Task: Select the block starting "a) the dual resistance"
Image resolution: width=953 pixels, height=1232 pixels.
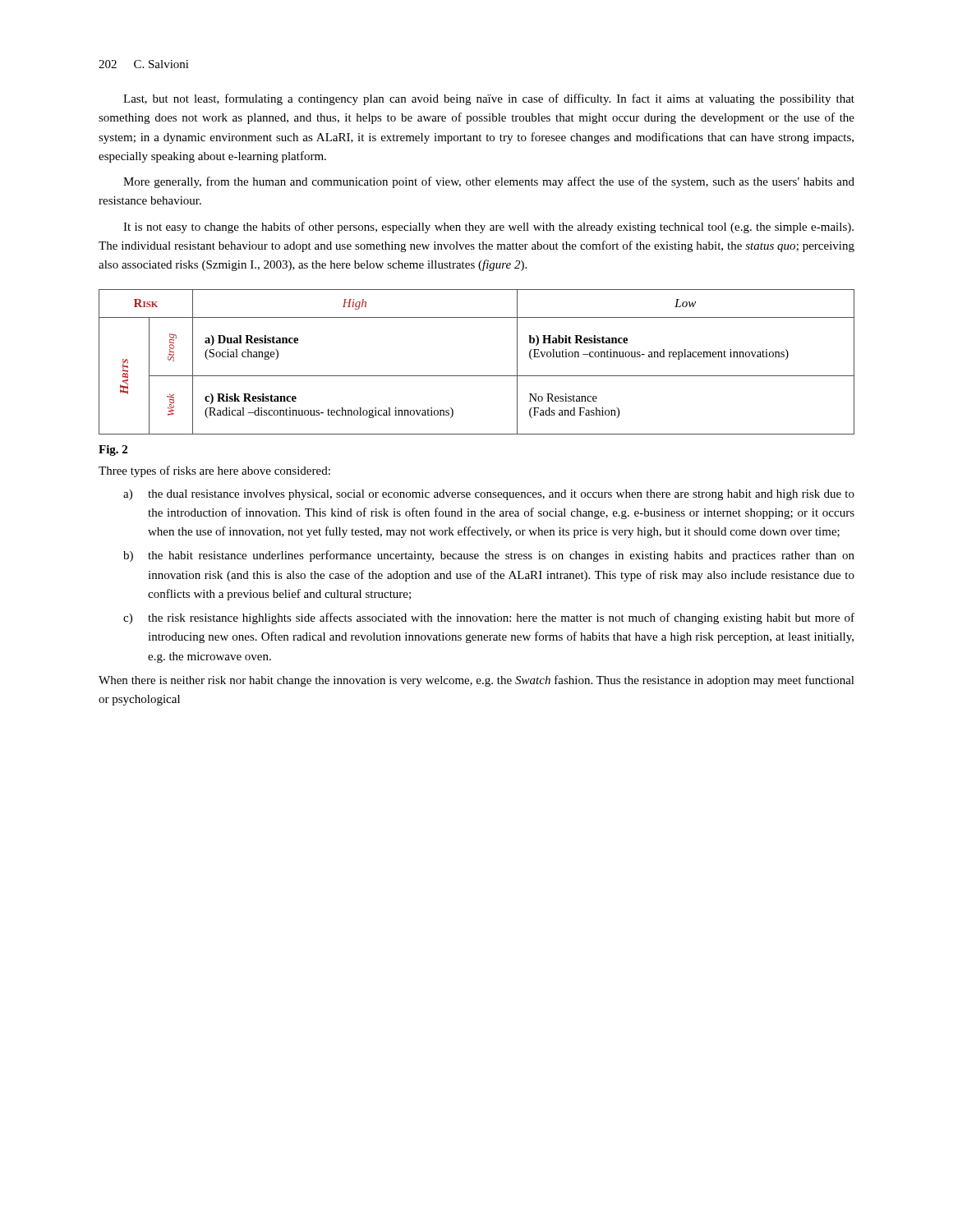Action: click(x=476, y=513)
